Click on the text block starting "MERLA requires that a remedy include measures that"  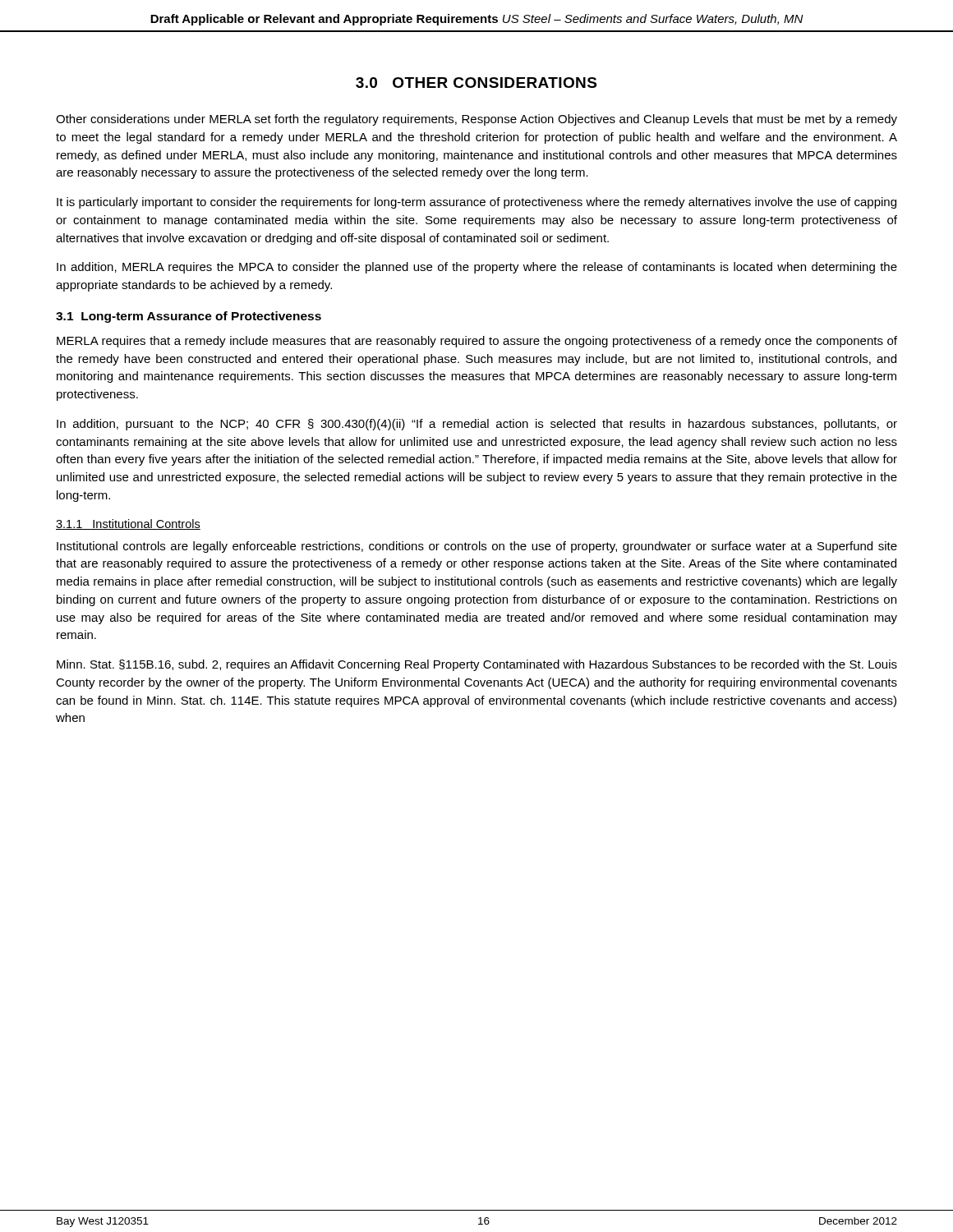[x=476, y=367]
